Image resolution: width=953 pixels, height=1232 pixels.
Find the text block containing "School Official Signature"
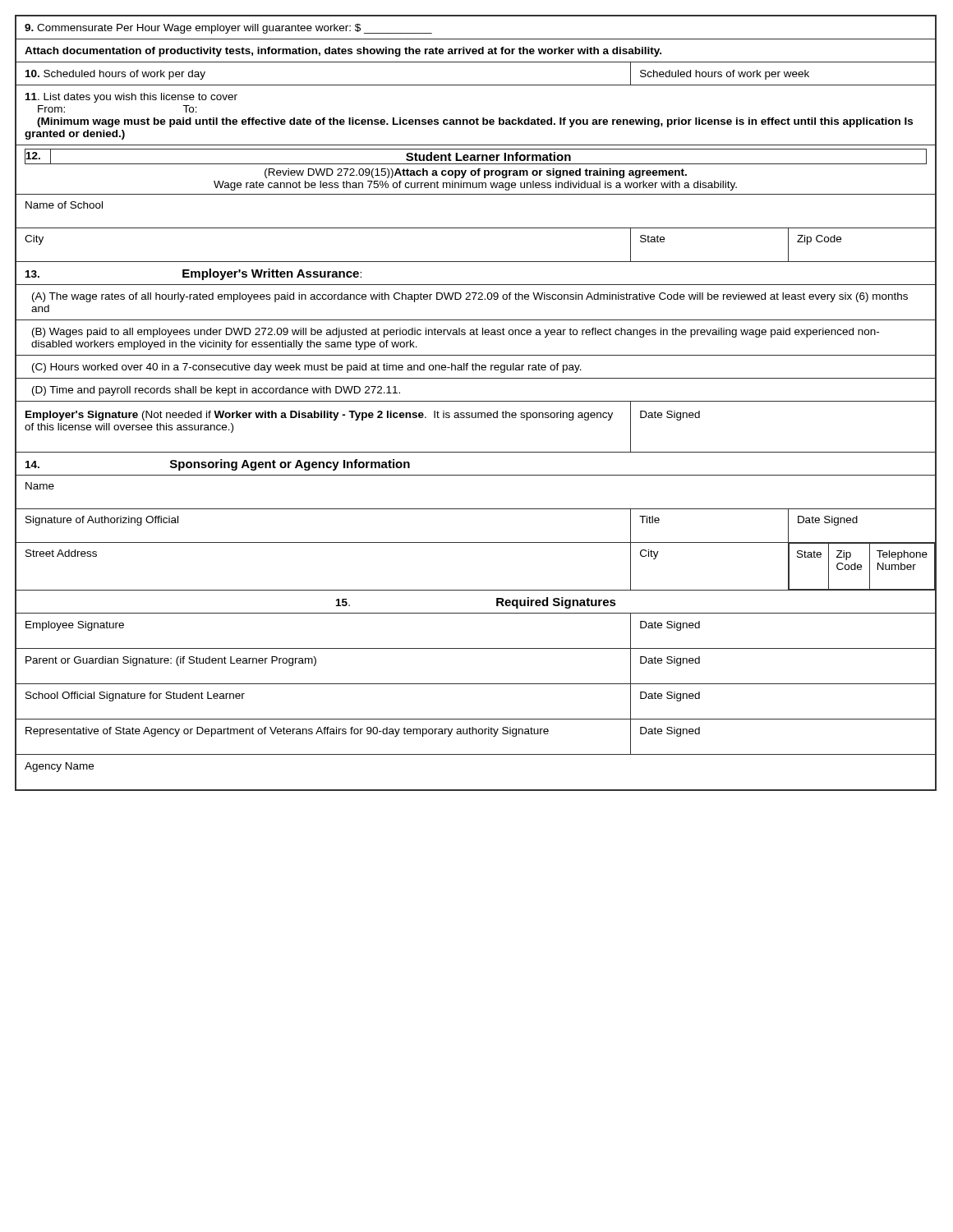pos(476,701)
